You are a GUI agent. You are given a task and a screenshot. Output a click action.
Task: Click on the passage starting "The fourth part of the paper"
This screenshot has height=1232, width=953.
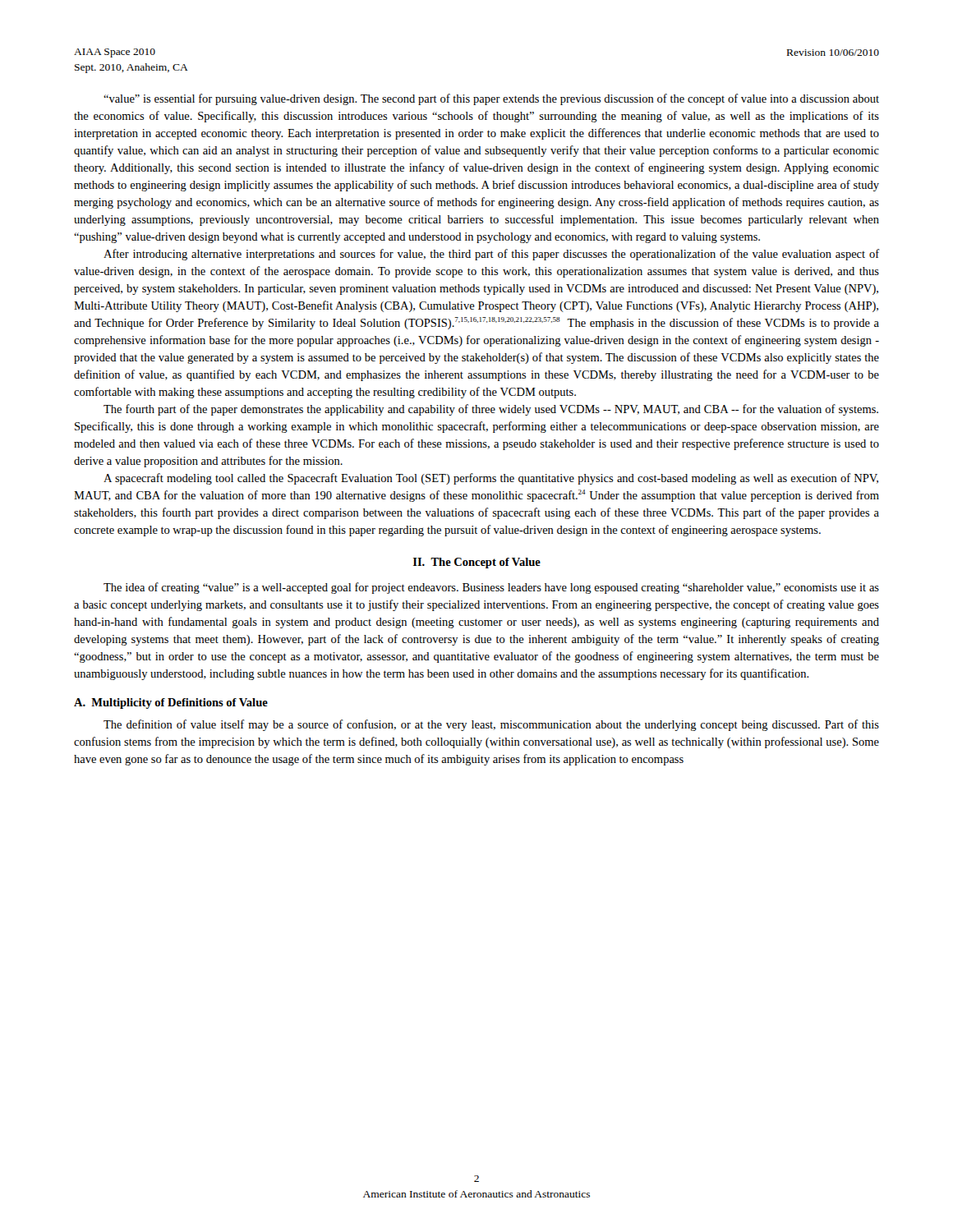476,435
